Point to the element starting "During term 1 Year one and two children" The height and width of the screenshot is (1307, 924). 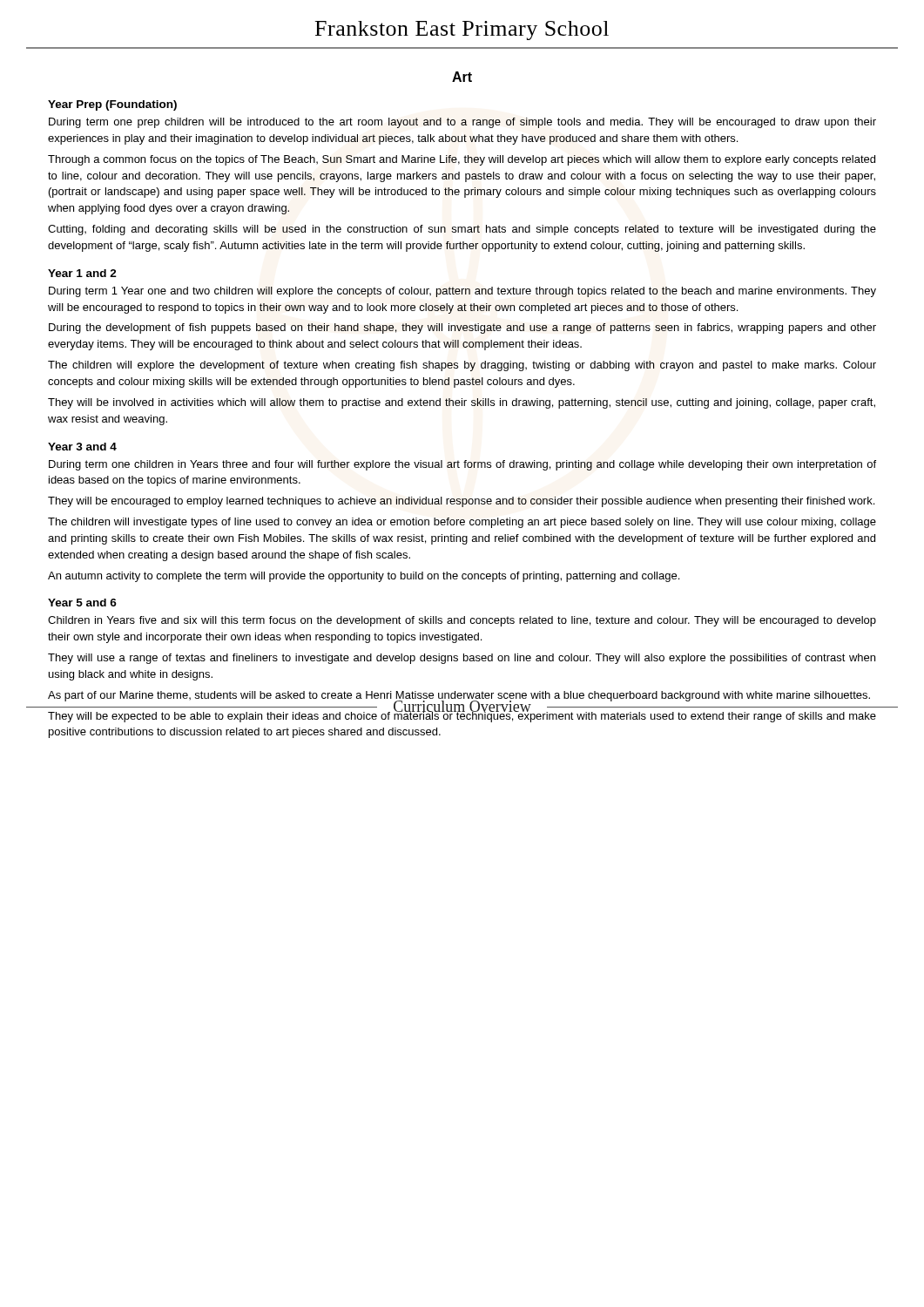(462, 299)
